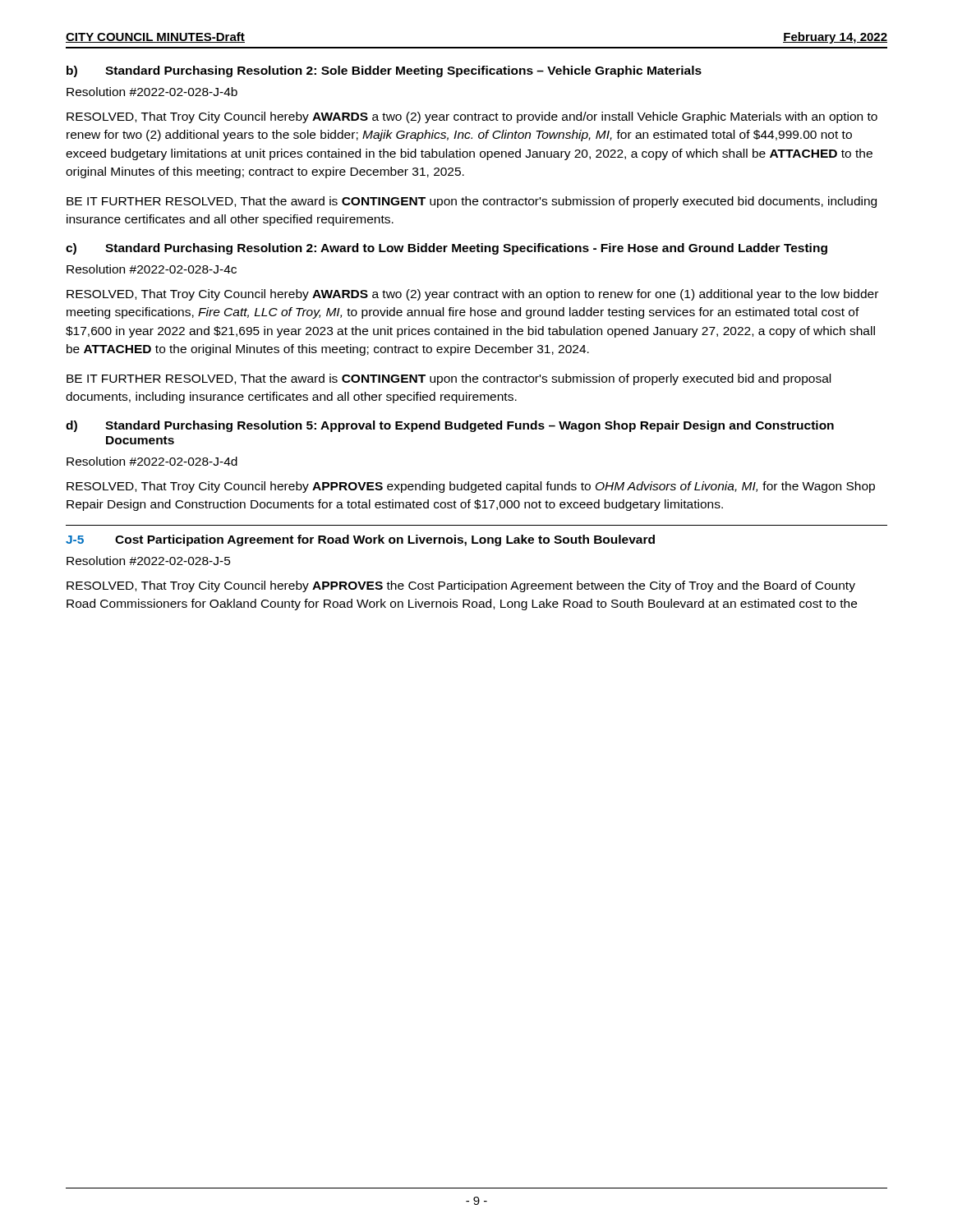Select the element starting "d) Standard Purchasing Resolution 5: Approval"
Image resolution: width=953 pixels, height=1232 pixels.
[476, 433]
